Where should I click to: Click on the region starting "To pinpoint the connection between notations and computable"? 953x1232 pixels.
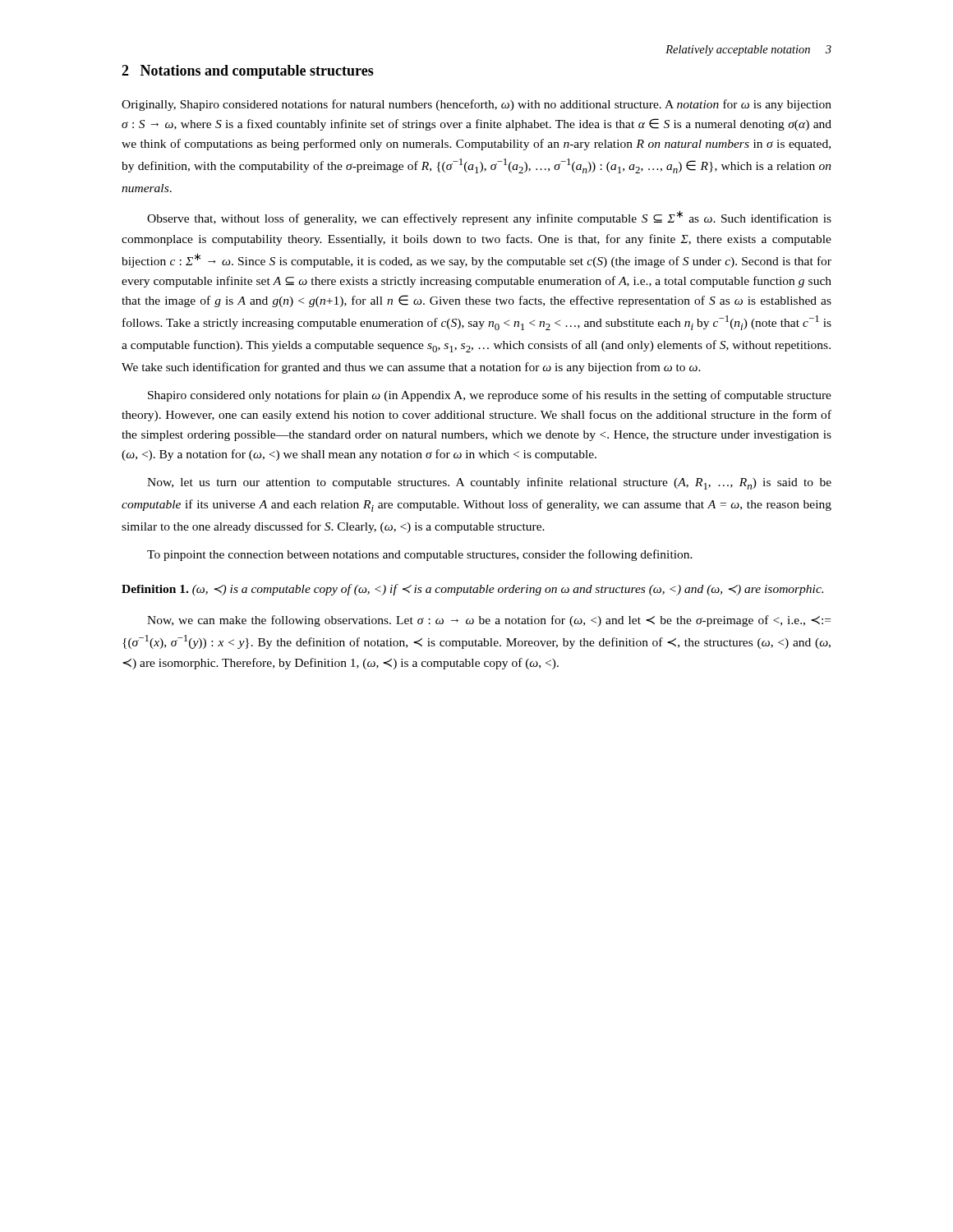(x=476, y=555)
